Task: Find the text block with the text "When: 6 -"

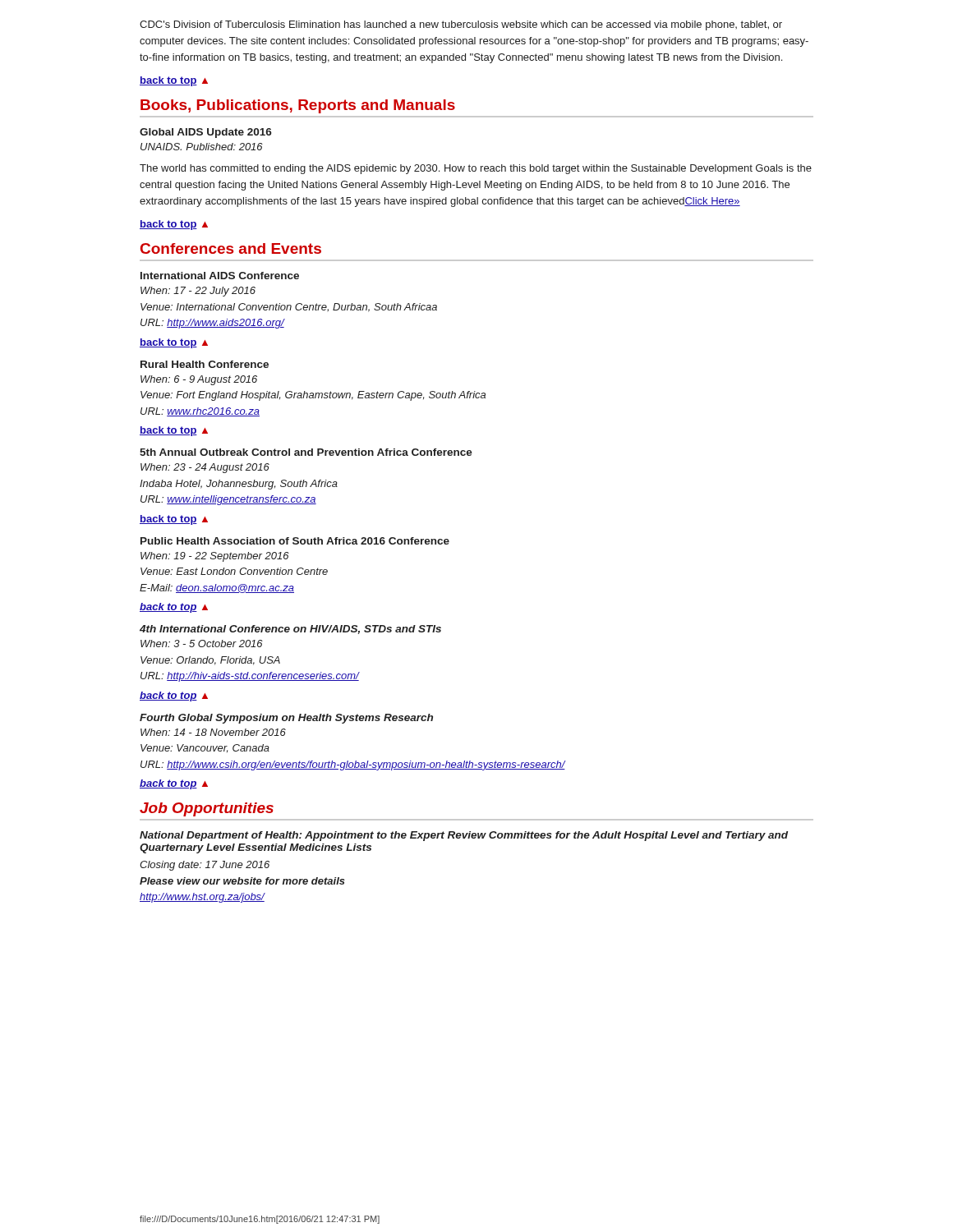Action: click(x=313, y=395)
